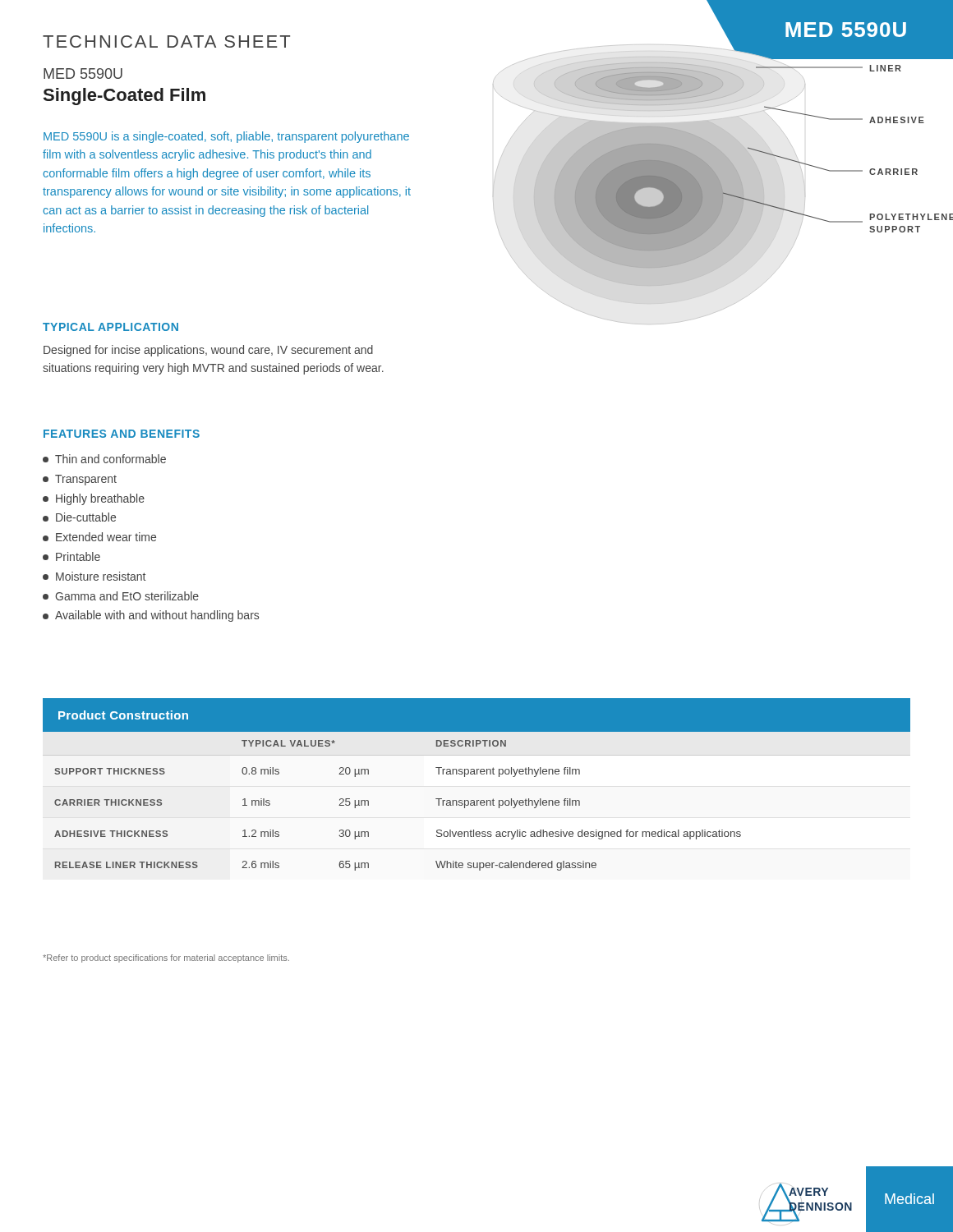The height and width of the screenshot is (1232, 953).
Task: Locate the text "Gamma and EtO sterilizable"
Action: pyautogui.click(x=121, y=596)
